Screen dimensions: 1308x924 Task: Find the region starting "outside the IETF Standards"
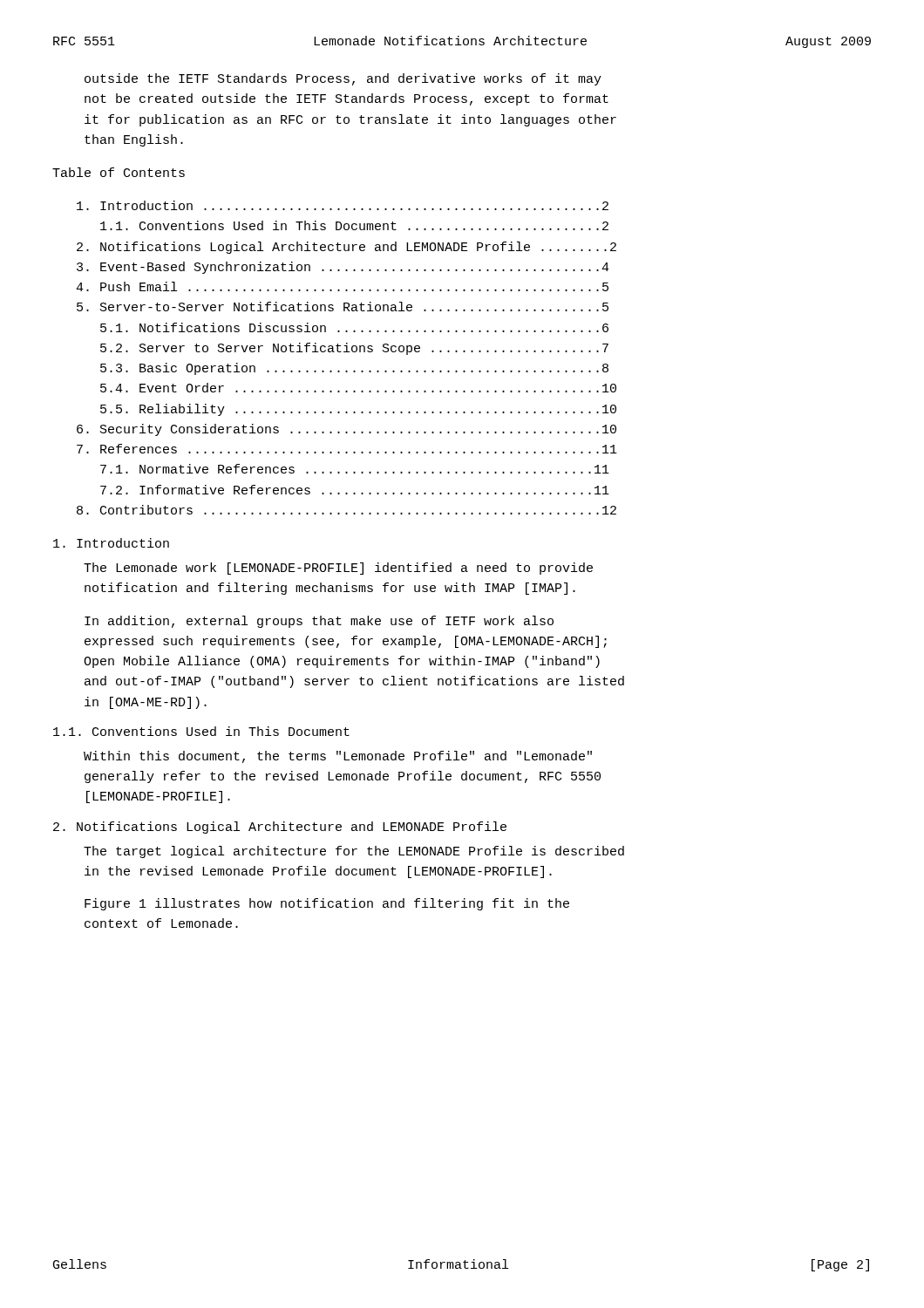350,110
